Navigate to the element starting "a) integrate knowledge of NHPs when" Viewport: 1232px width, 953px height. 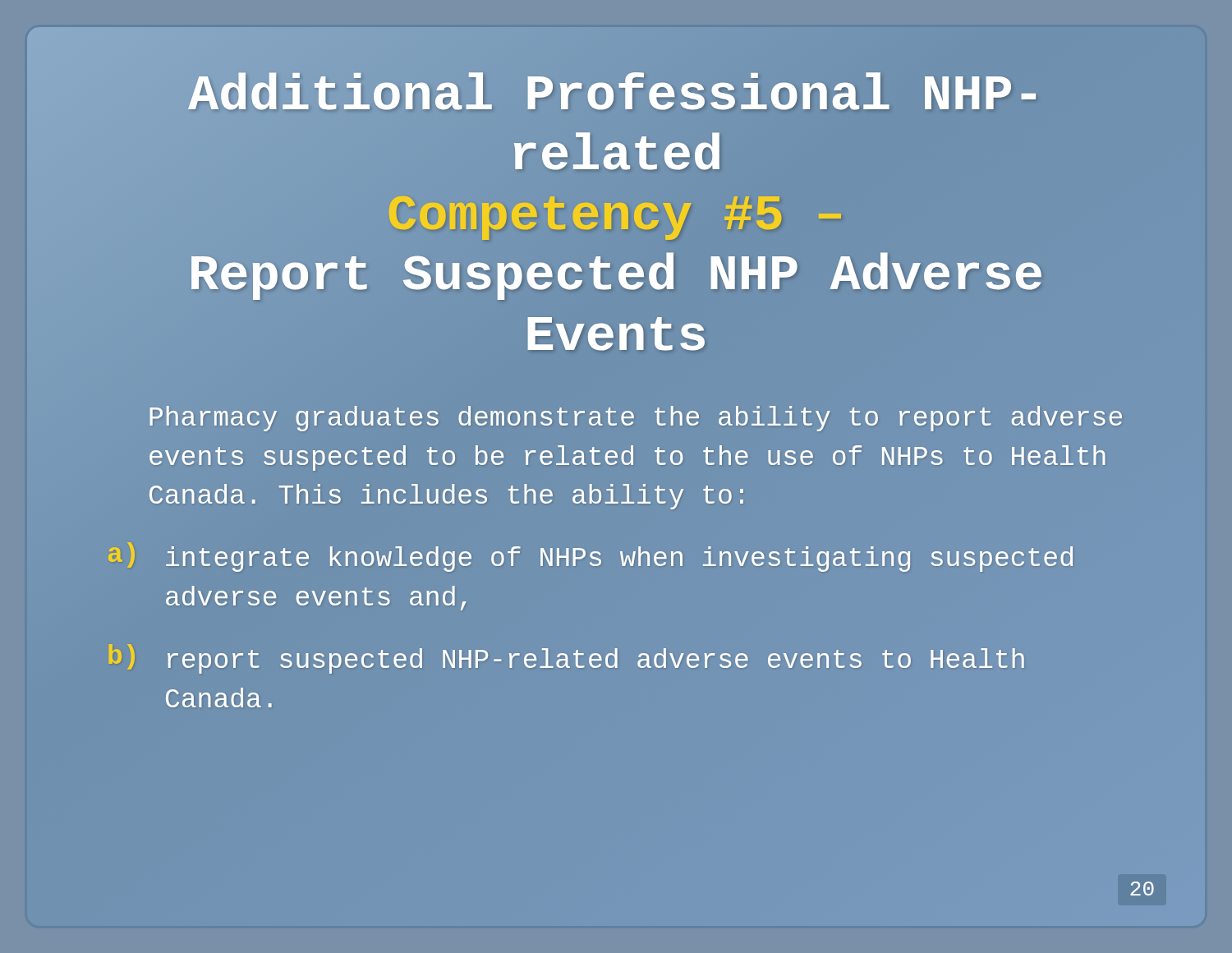tap(628, 579)
